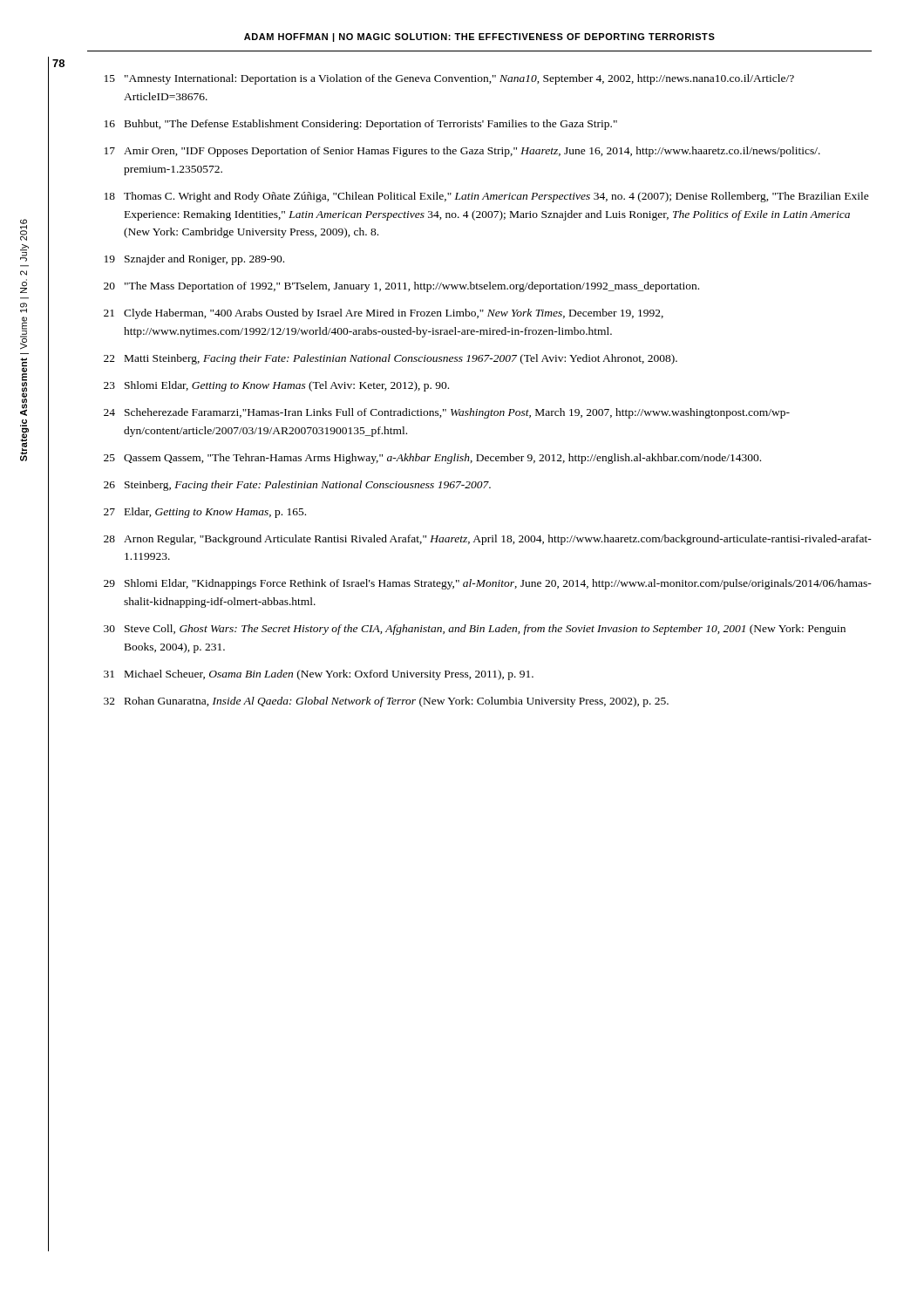
Task: Find the list item containing "23 Shlomi Eldar, Getting"
Action: pos(276,386)
